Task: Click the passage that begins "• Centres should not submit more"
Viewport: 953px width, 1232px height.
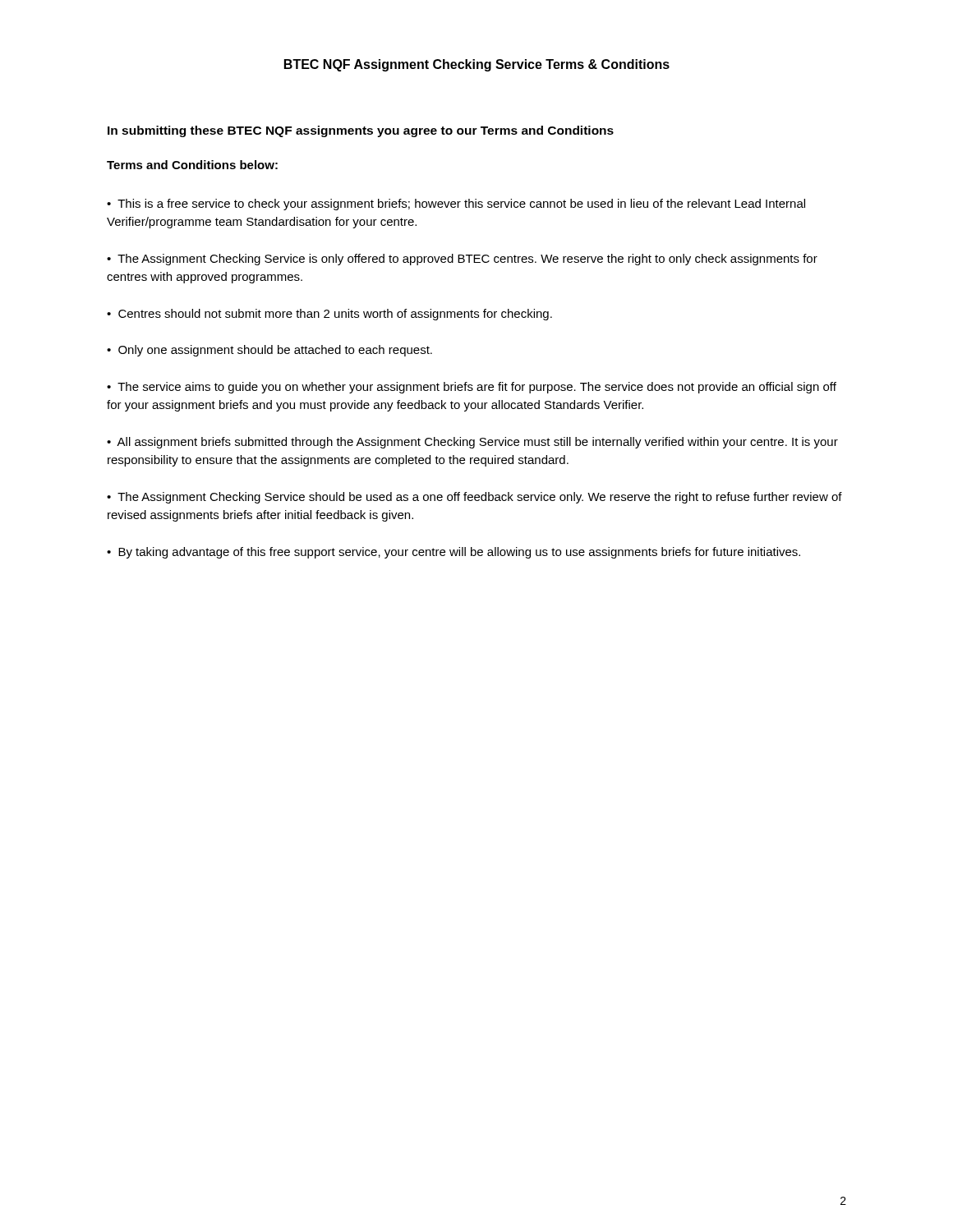Action: pos(330,313)
